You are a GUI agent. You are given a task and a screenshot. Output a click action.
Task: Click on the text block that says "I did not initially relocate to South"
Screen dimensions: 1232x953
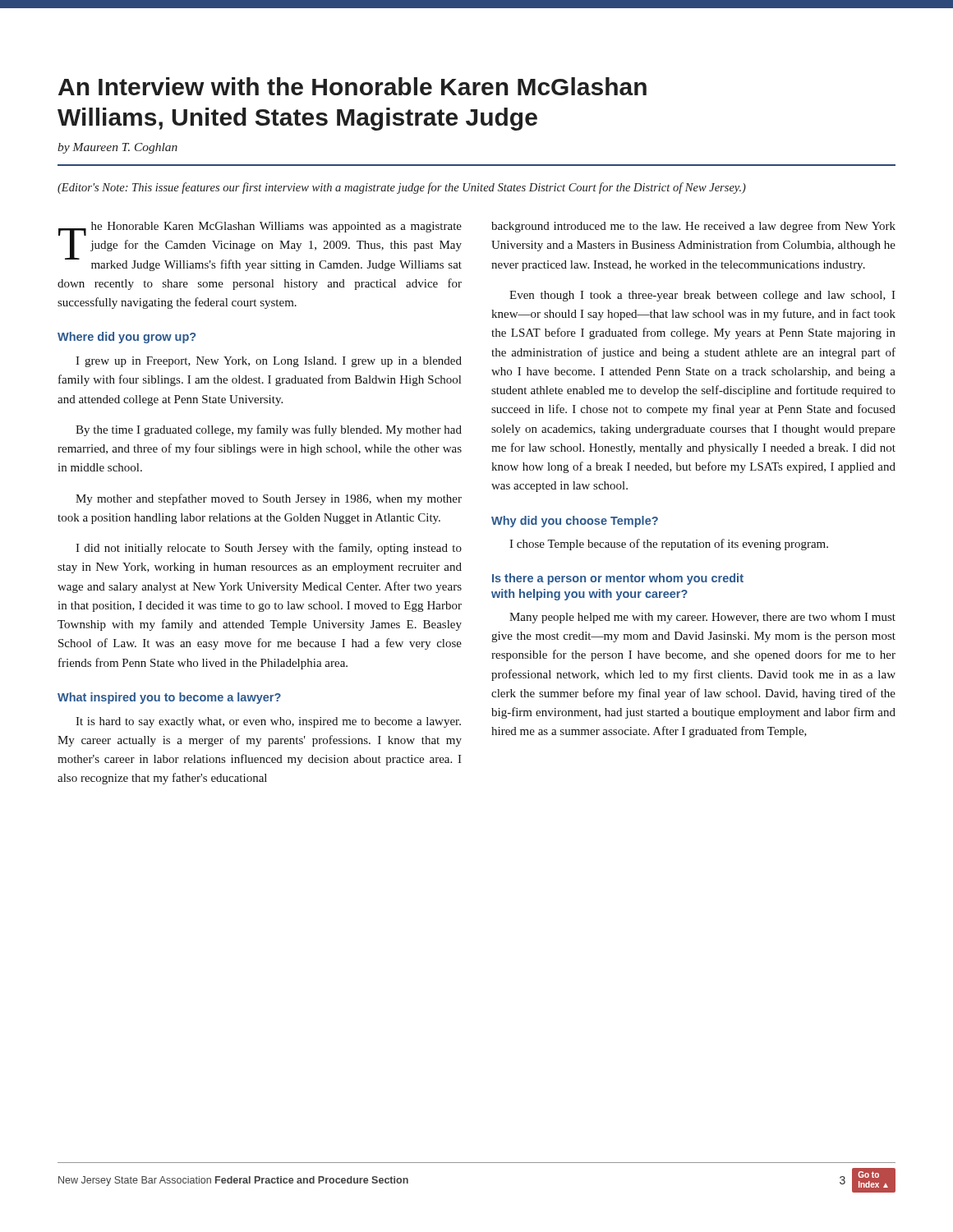point(260,605)
